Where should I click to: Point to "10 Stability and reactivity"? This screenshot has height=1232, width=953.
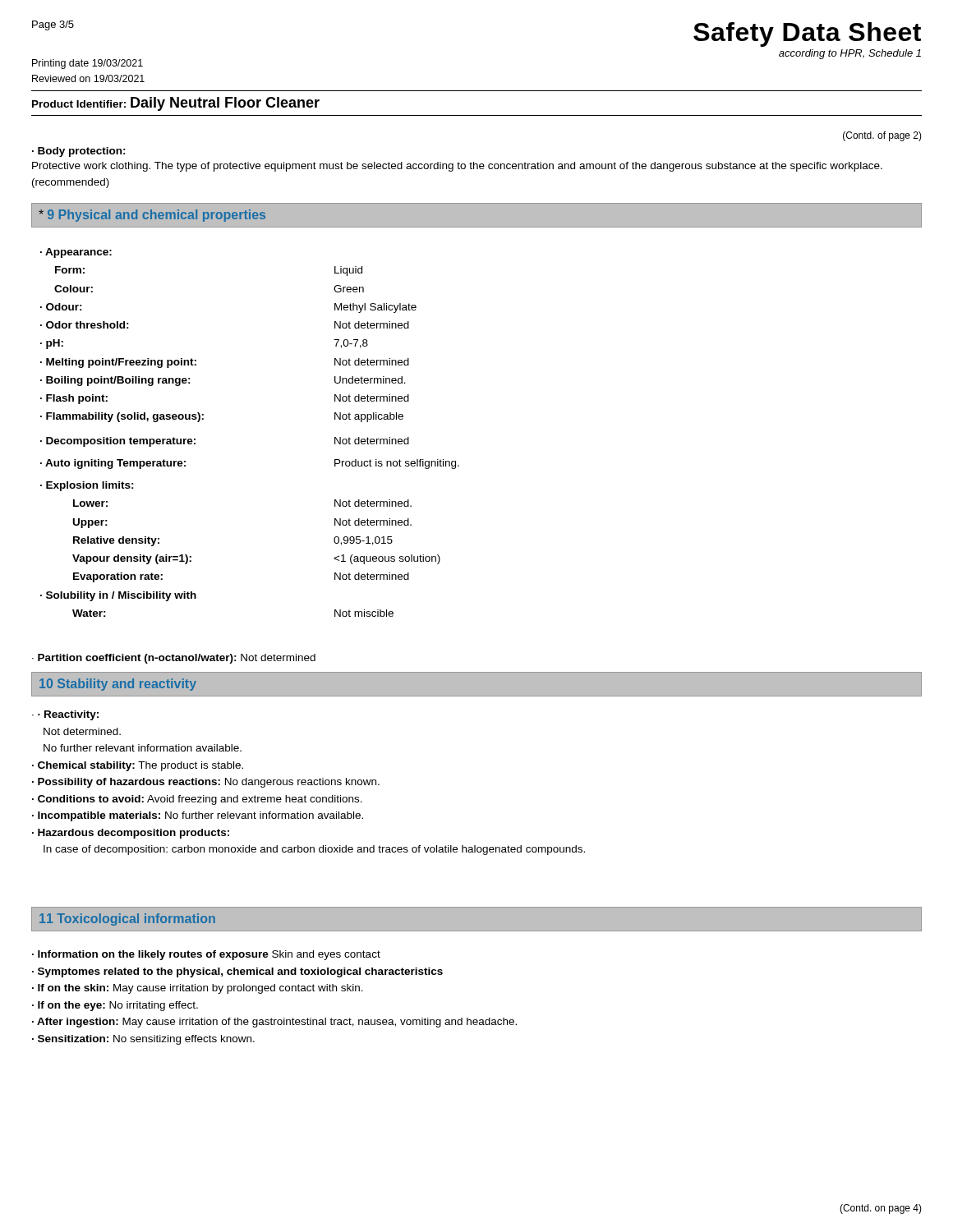pos(118,684)
